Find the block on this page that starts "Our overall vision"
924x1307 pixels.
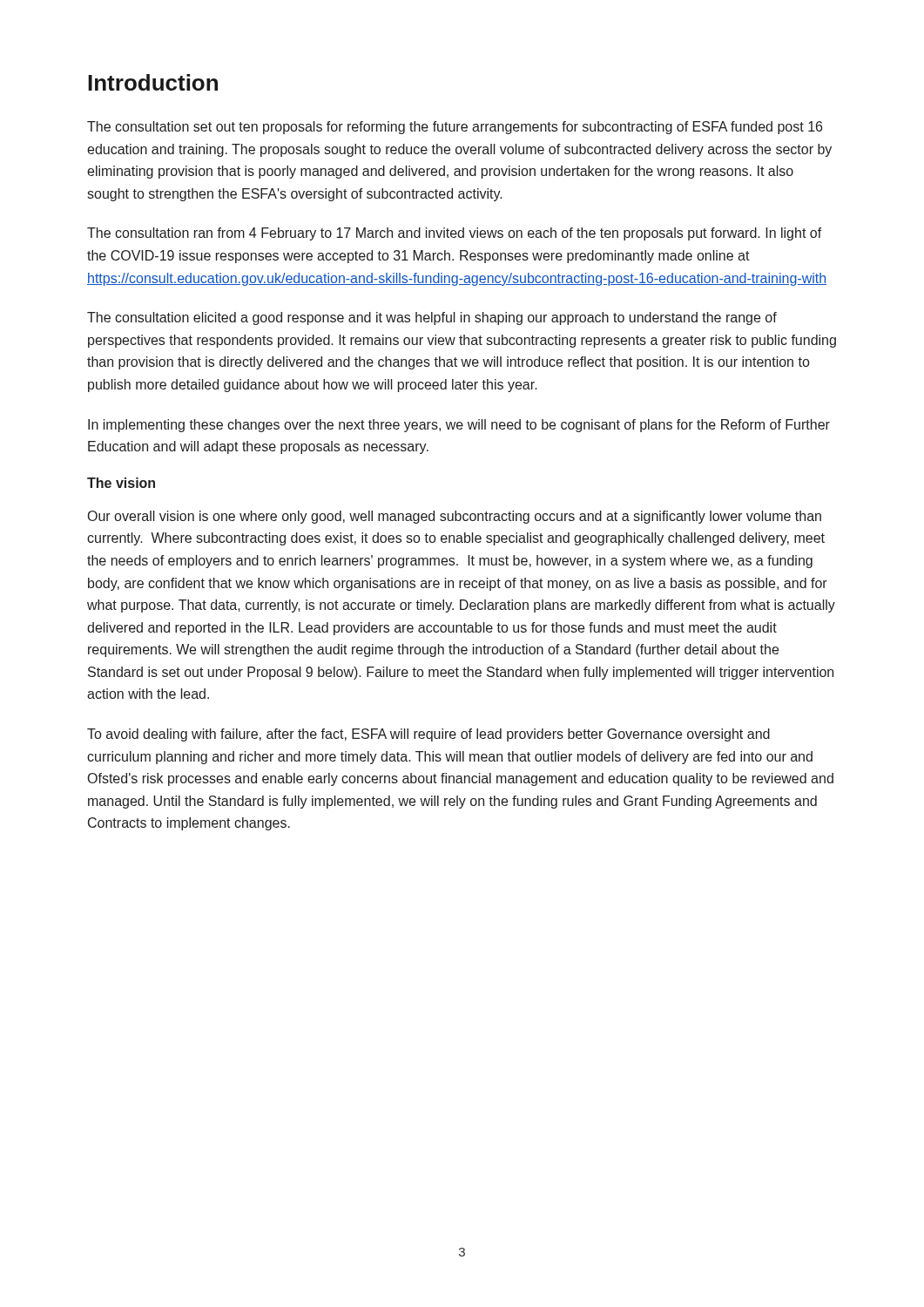(x=461, y=605)
